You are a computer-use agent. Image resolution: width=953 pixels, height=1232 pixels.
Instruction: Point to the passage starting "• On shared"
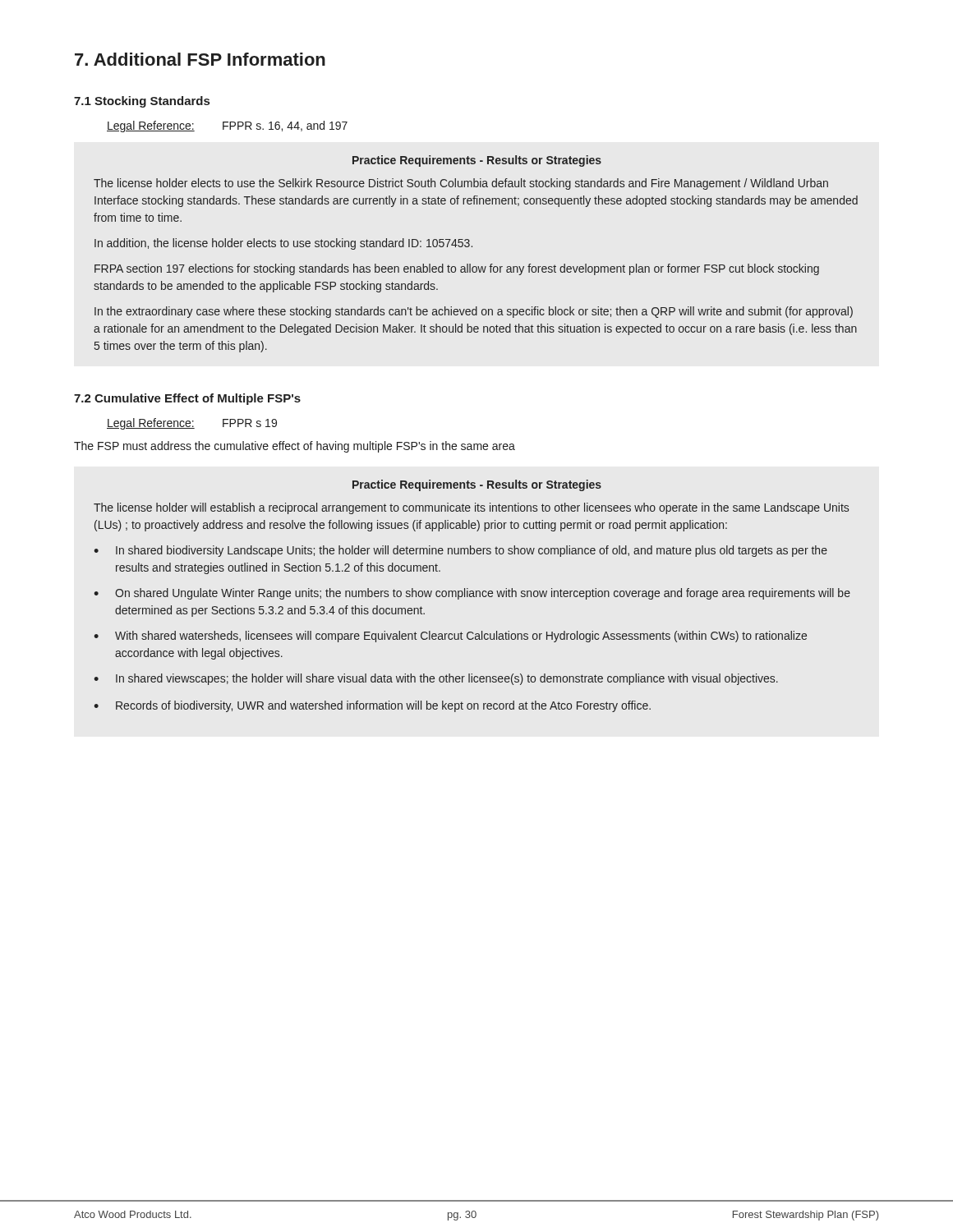pyautogui.click(x=476, y=602)
